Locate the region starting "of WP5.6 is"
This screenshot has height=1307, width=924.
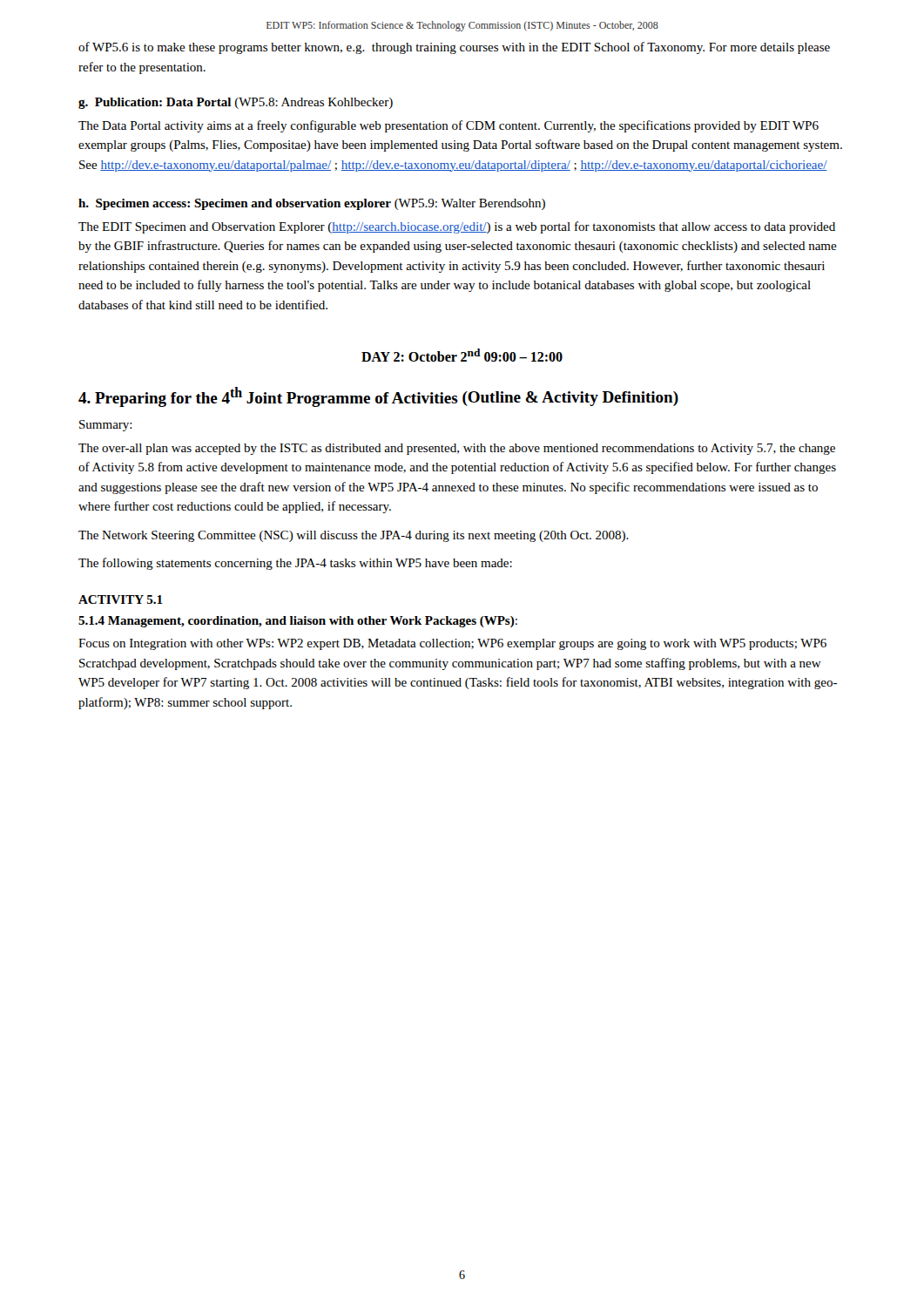pos(454,57)
